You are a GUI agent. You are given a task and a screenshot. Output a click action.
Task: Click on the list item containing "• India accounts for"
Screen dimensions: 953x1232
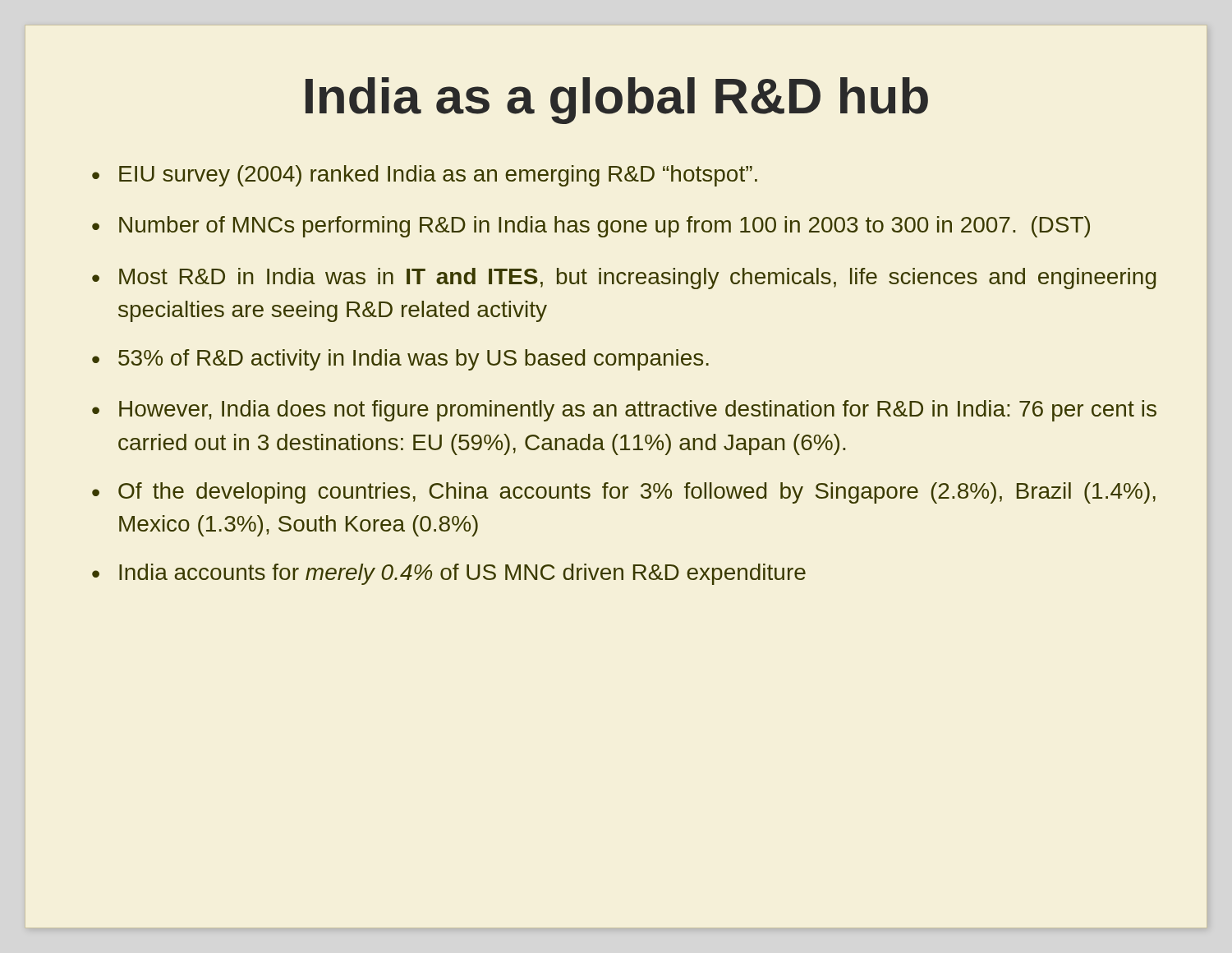click(624, 574)
